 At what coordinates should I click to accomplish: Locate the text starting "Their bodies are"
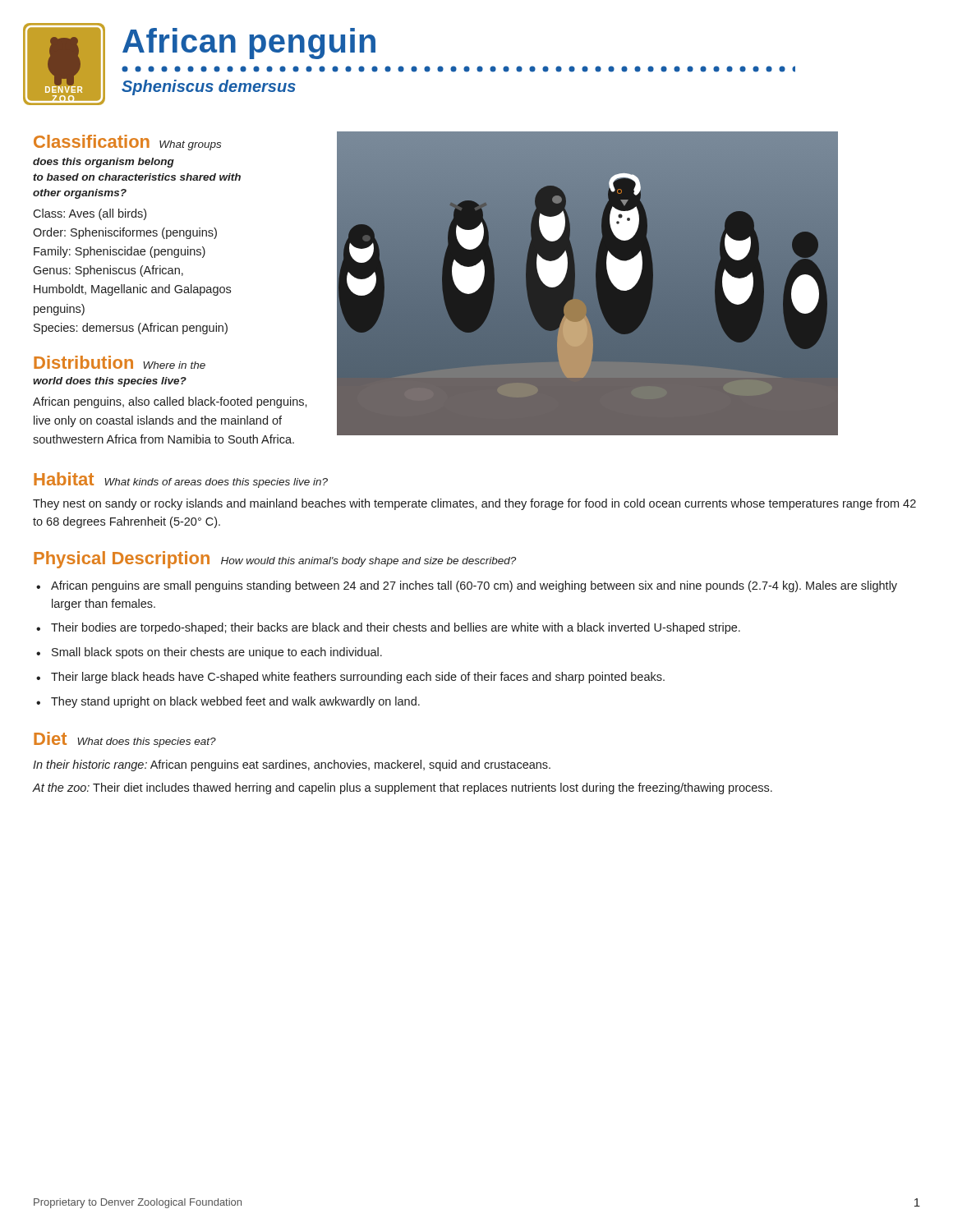(396, 628)
